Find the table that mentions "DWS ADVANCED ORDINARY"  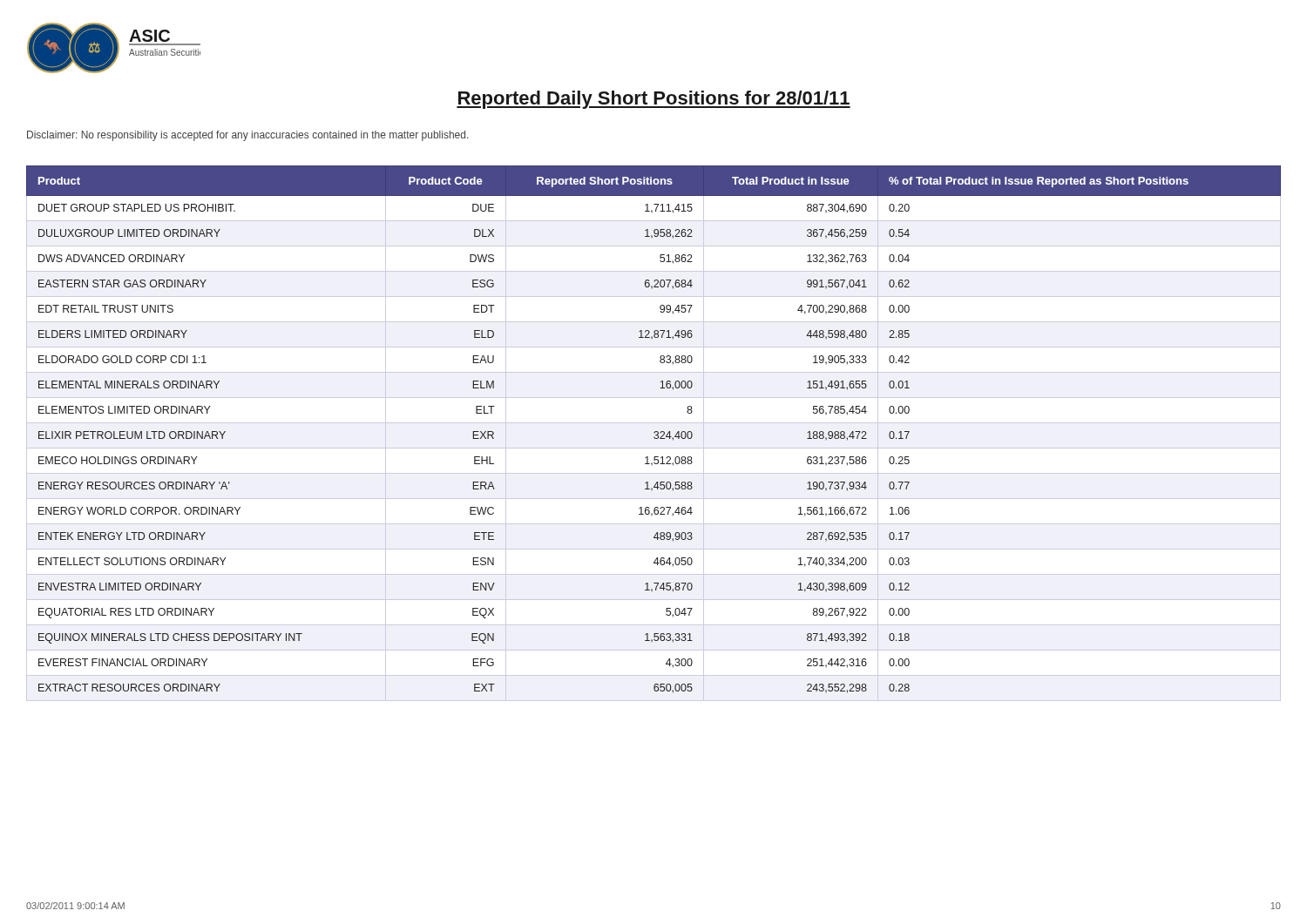654,433
